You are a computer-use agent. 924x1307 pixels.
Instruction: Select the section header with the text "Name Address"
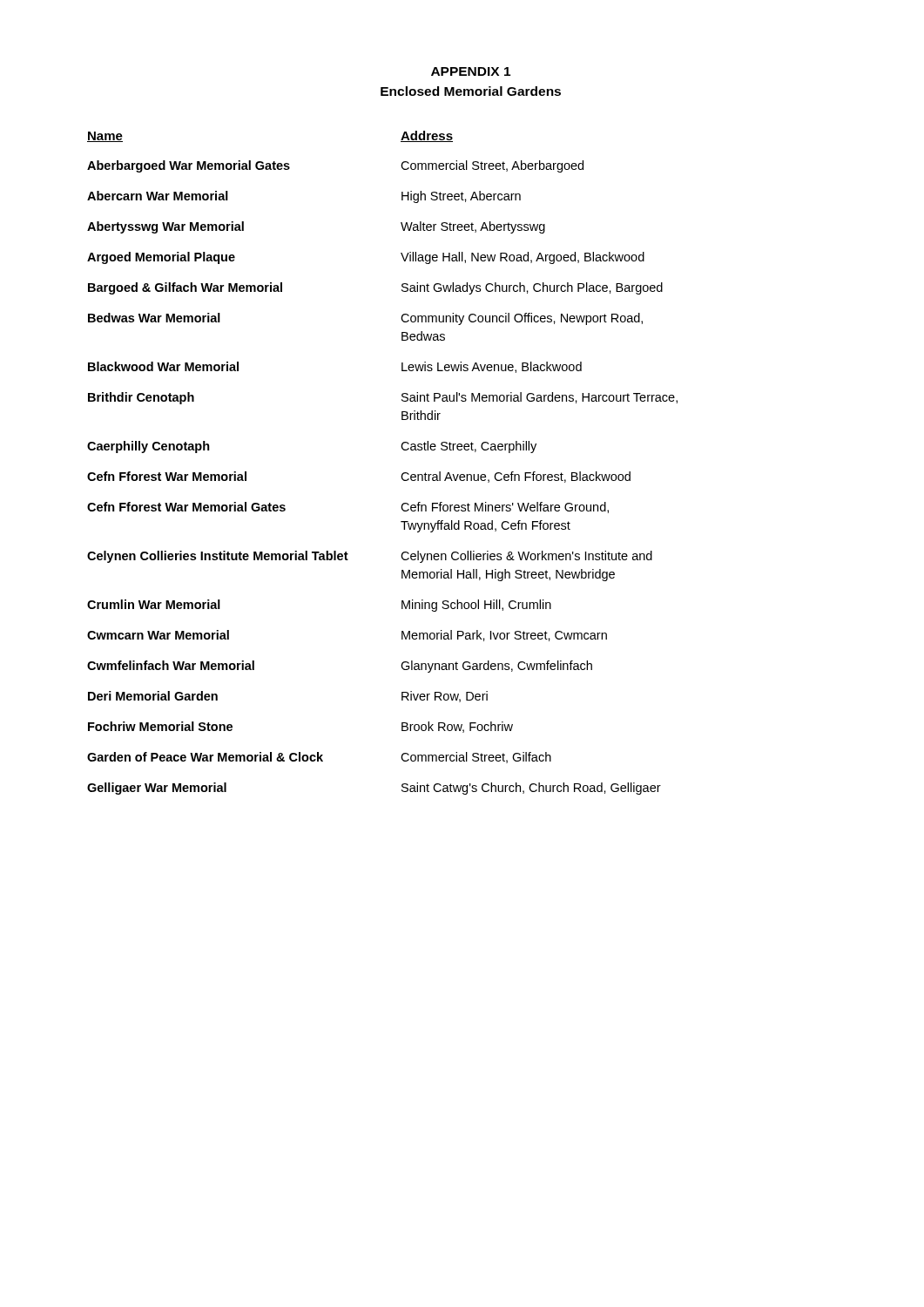pyautogui.click(x=105, y=136)
